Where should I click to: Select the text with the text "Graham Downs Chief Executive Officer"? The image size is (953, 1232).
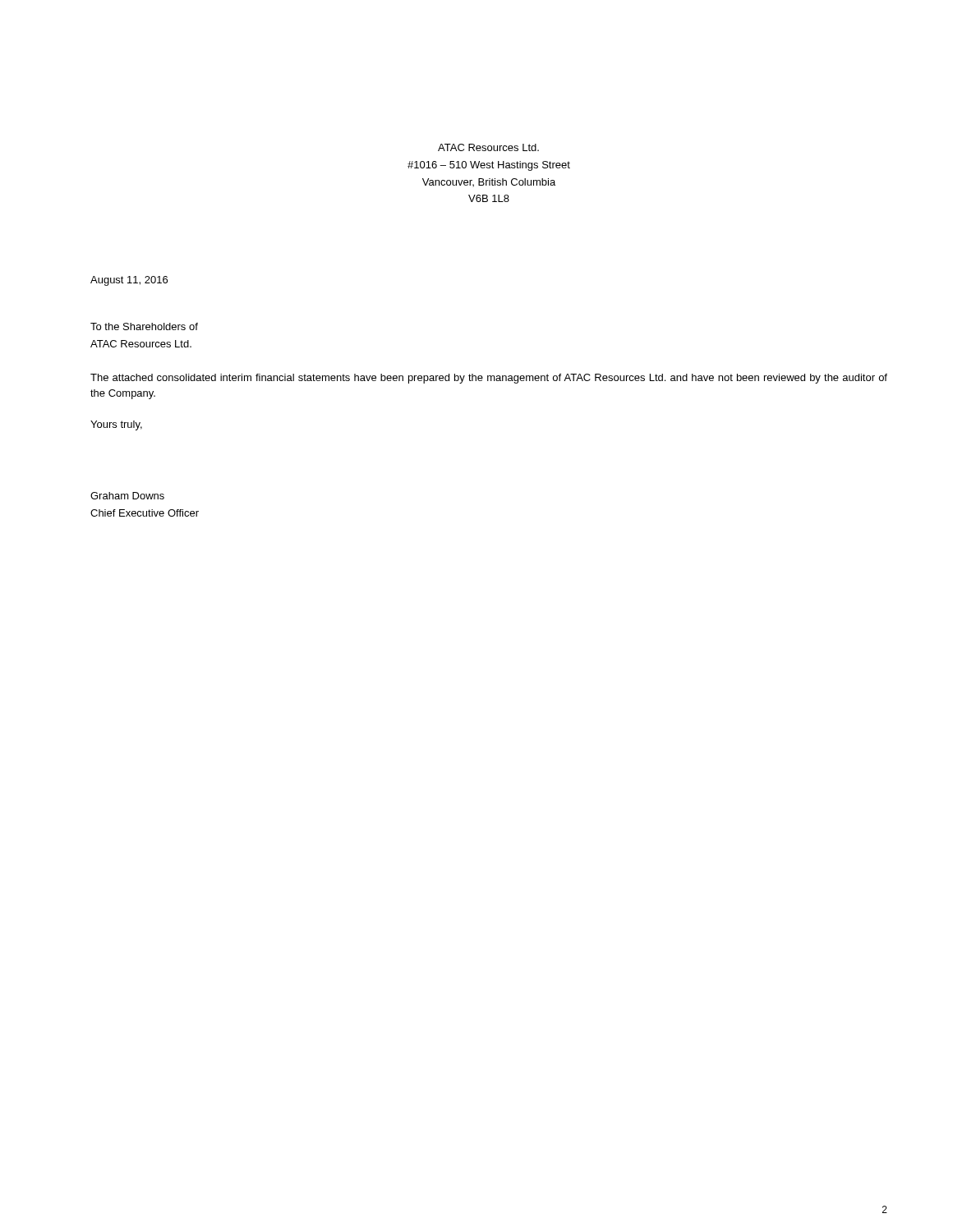[x=145, y=504]
